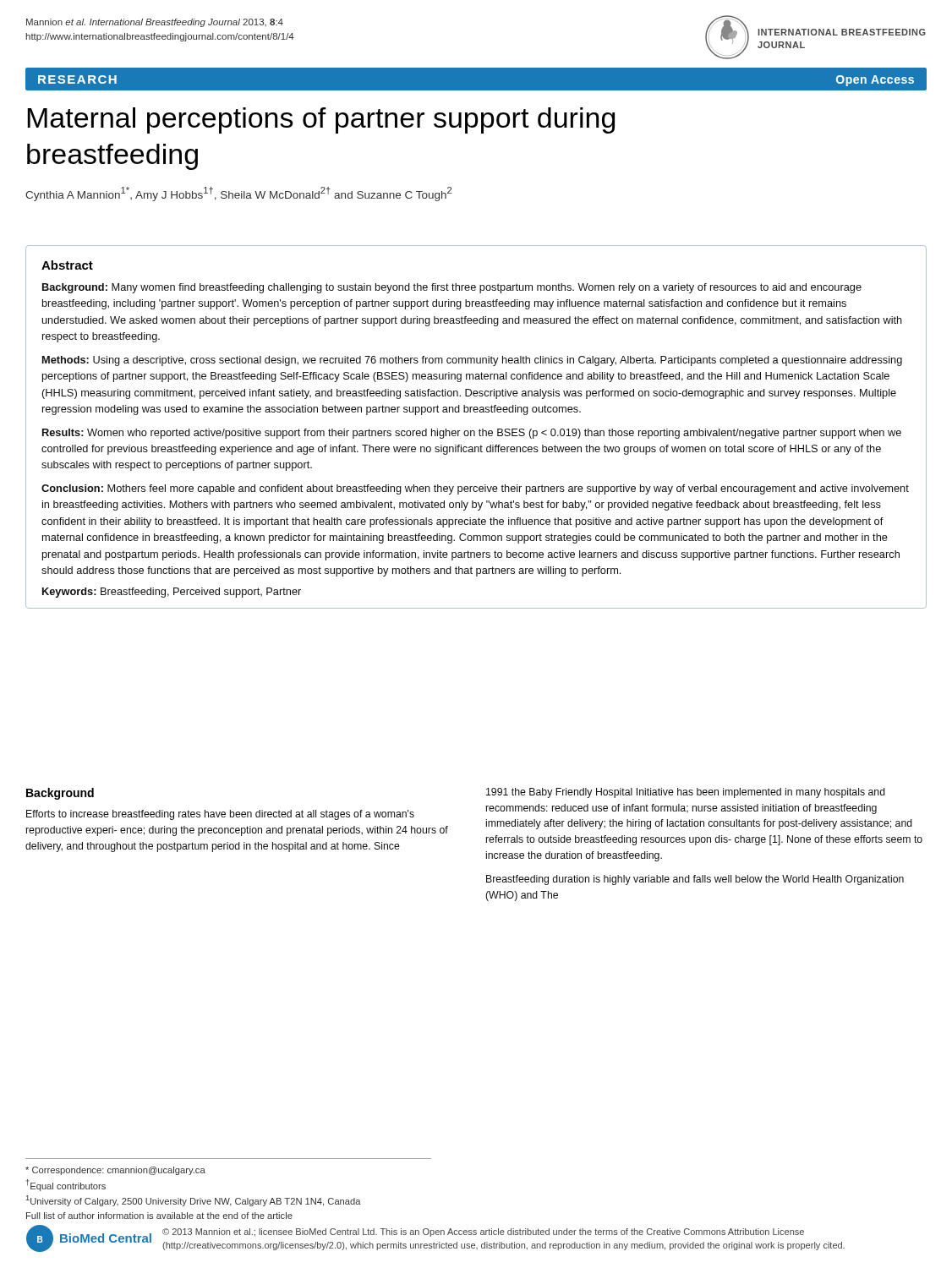Find the logo
Screen dimensions: 1268x952
(727, 38)
